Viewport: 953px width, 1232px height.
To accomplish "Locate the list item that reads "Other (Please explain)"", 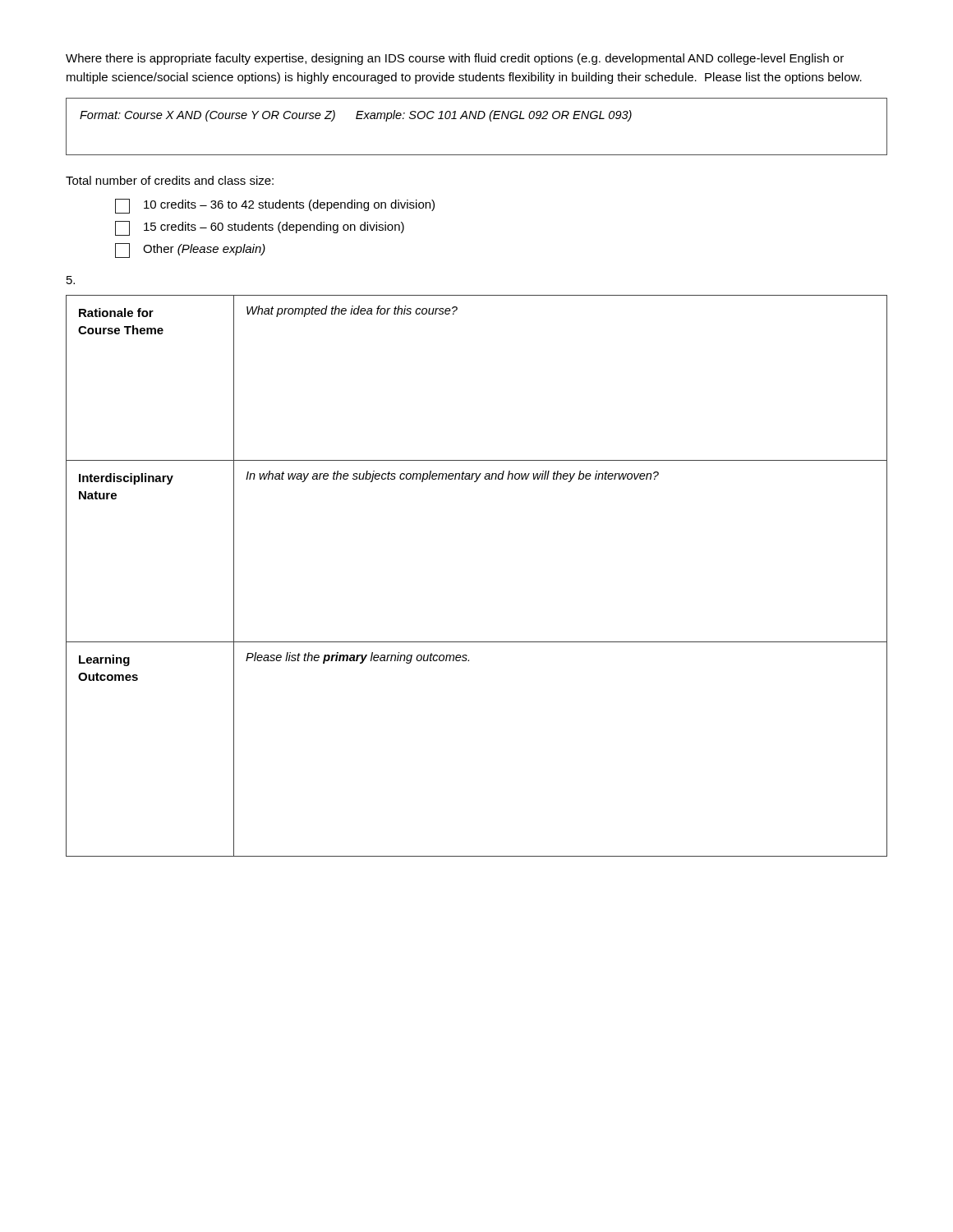I will pos(190,250).
